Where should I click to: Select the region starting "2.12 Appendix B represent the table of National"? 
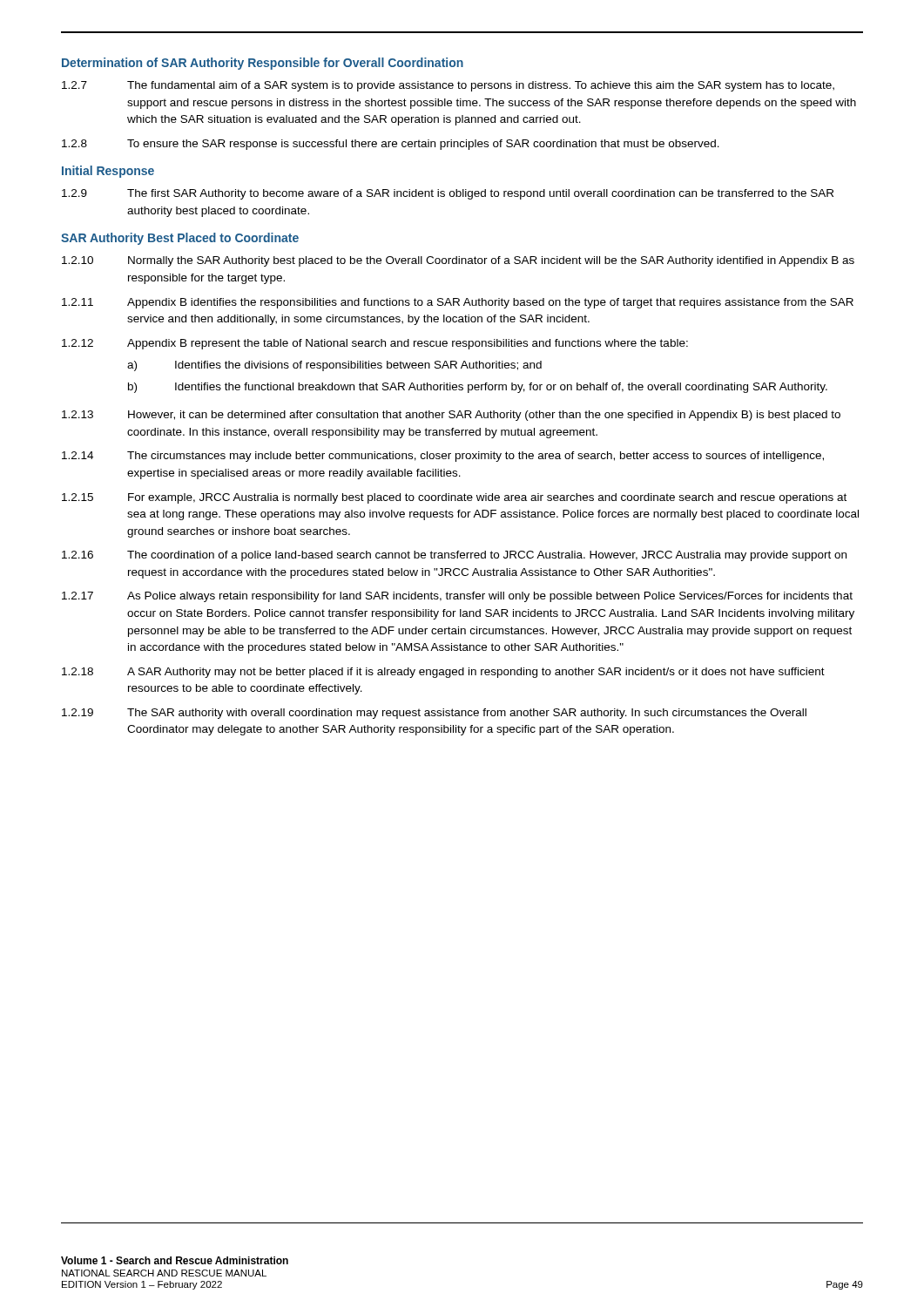click(462, 367)
